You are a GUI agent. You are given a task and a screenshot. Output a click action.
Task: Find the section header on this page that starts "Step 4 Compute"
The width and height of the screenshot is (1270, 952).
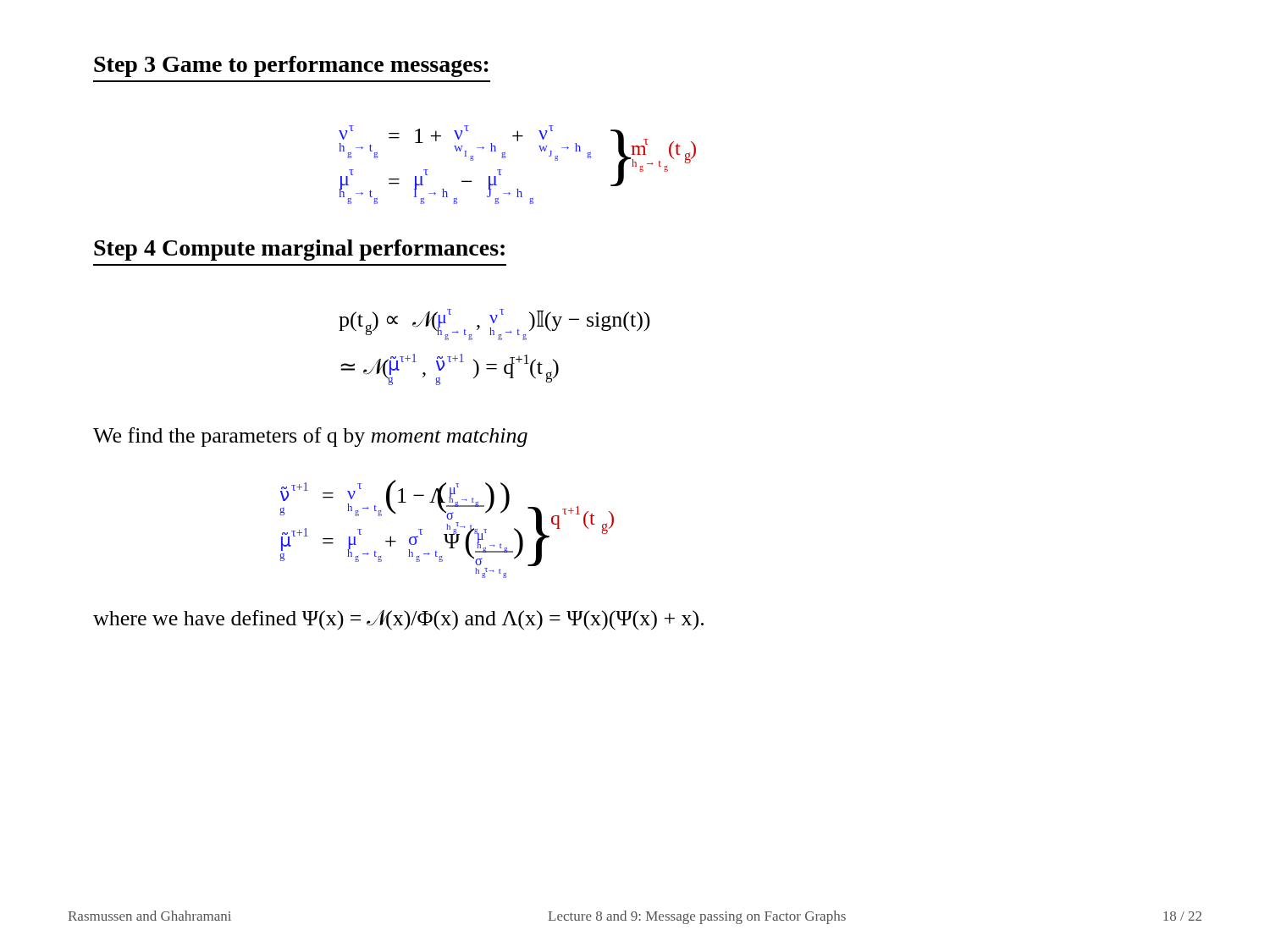click(x=300, y=250)
